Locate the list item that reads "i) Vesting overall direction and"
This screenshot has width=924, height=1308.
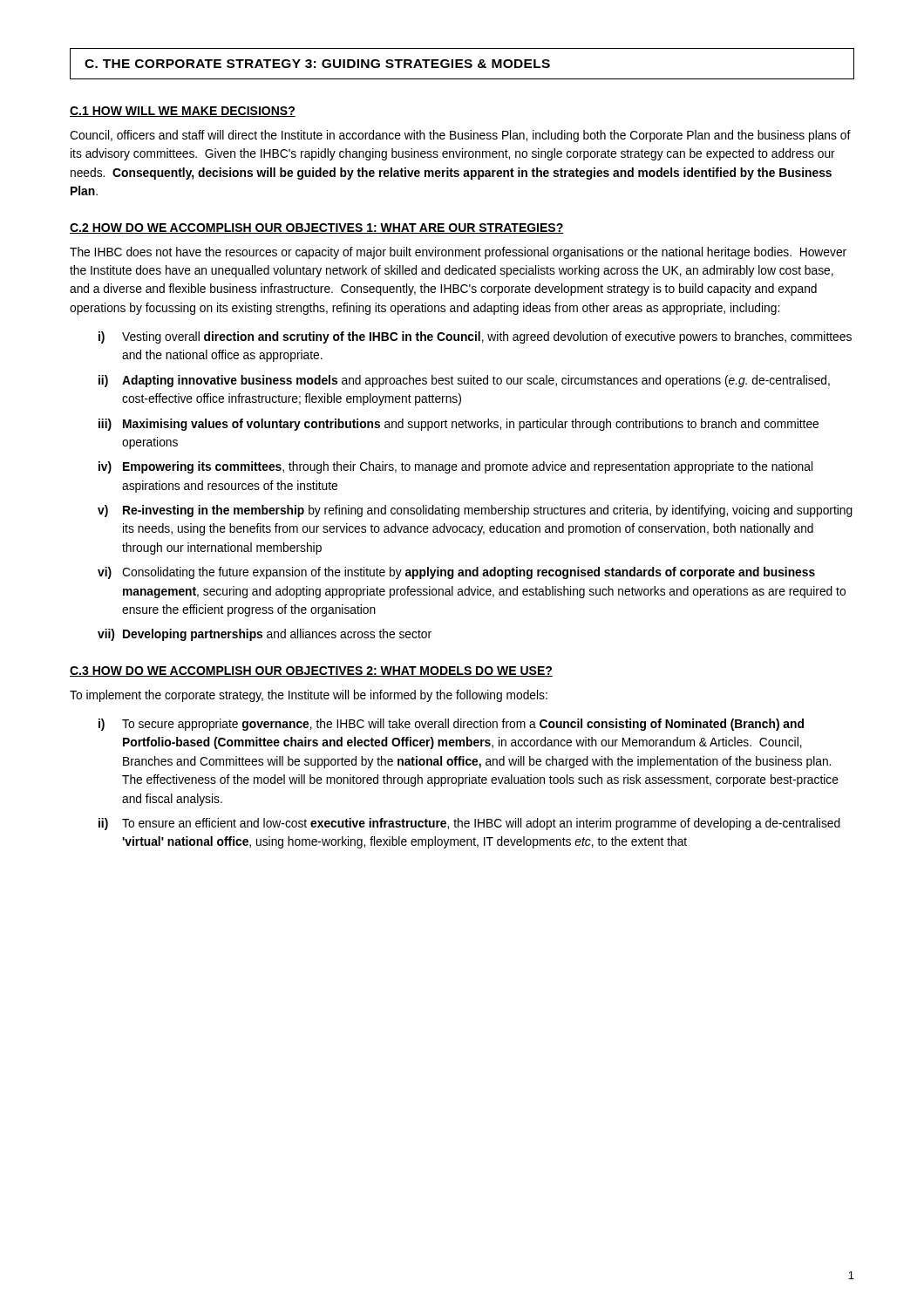coord(476,347)
